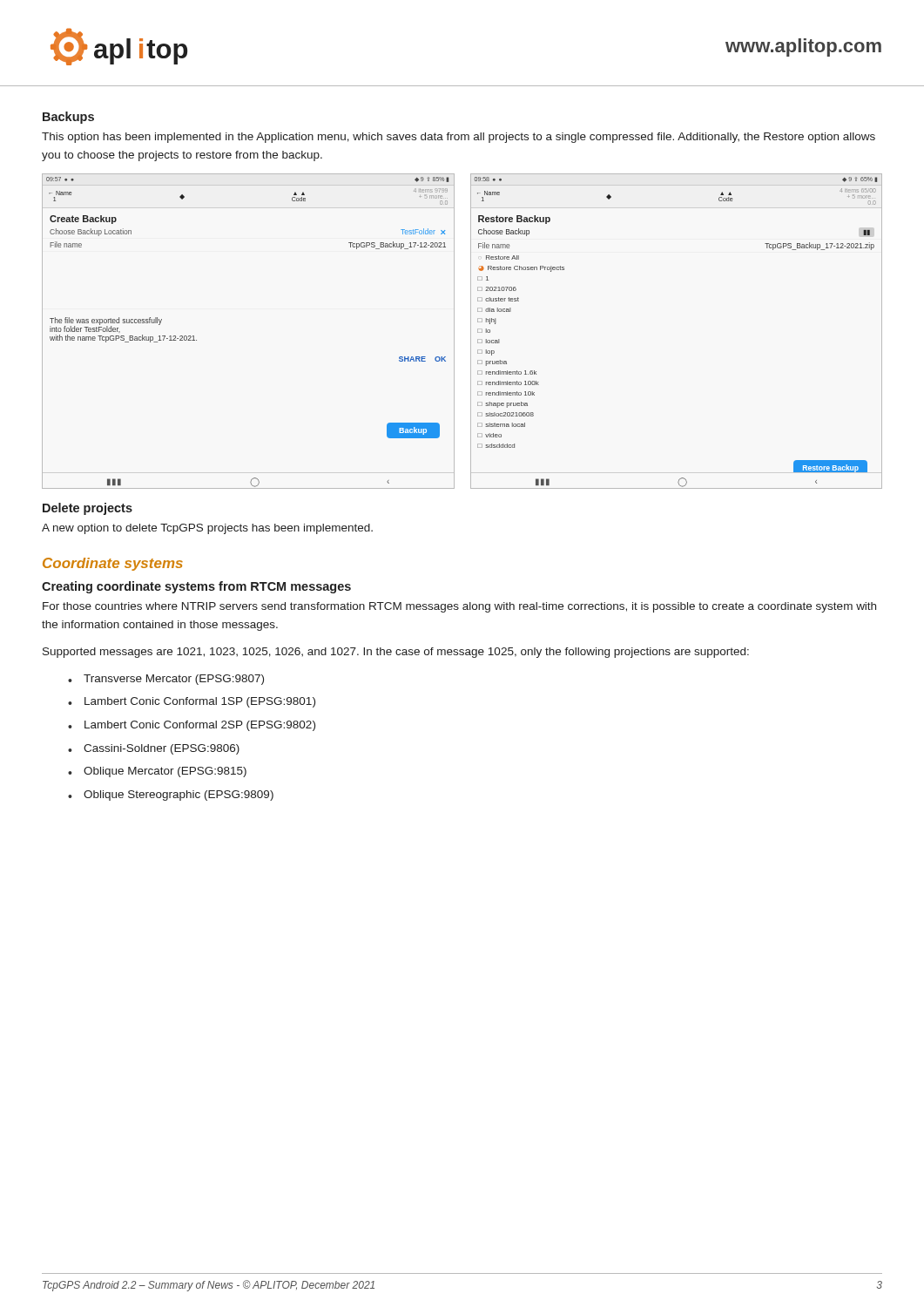Image resolution: width=924 pixels, height=1307 pixels.
Task: Point to the region starting "Supported messages are 1021, 1023, 1025, 1026,"
Action: pos(396,651)
